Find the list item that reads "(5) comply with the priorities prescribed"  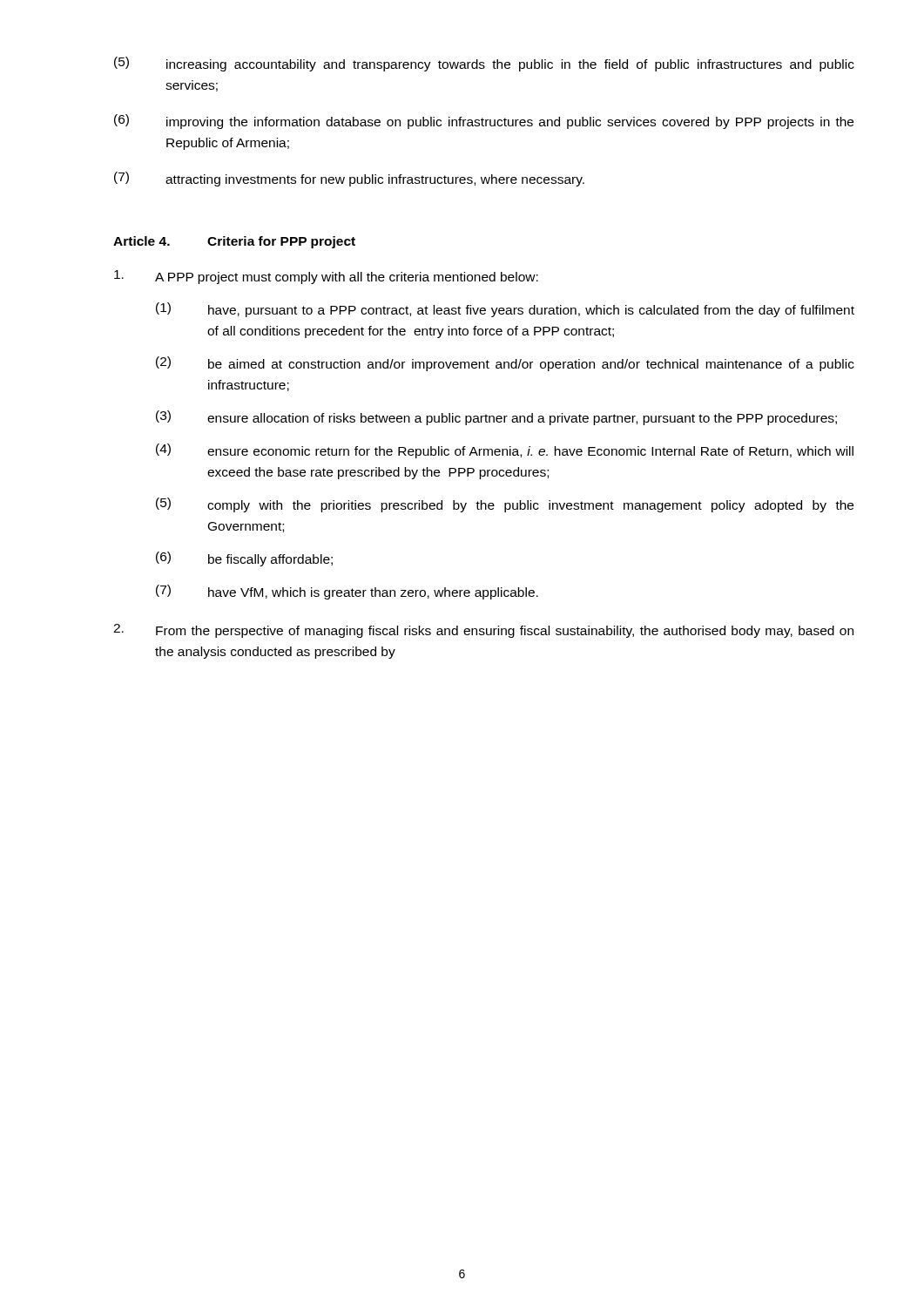pos(505,516)
